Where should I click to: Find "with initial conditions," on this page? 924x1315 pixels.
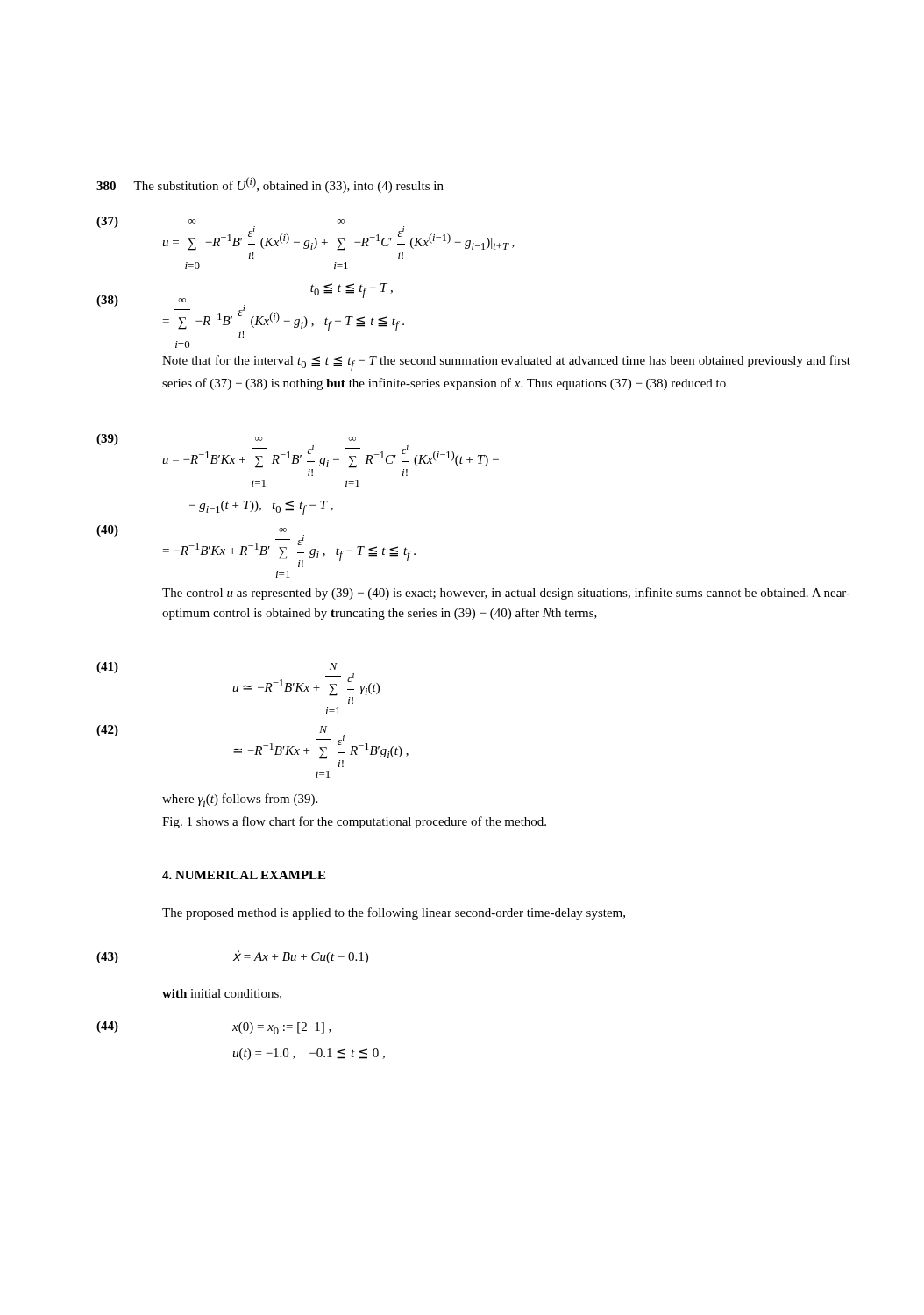pyautogui.click(x=222, y=993)
